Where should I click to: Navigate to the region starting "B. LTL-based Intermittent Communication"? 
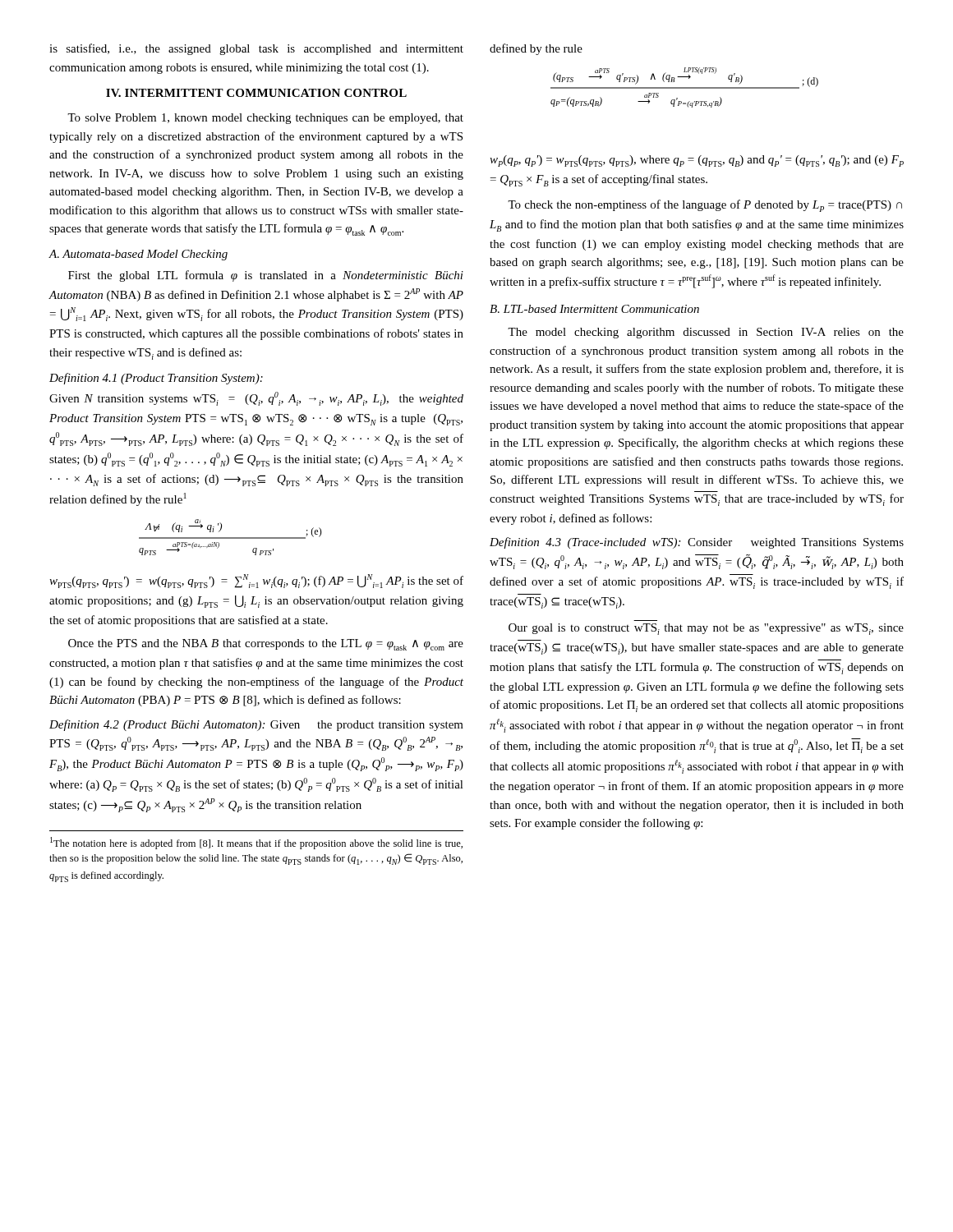pyautogui.click(x=595, y=309)
